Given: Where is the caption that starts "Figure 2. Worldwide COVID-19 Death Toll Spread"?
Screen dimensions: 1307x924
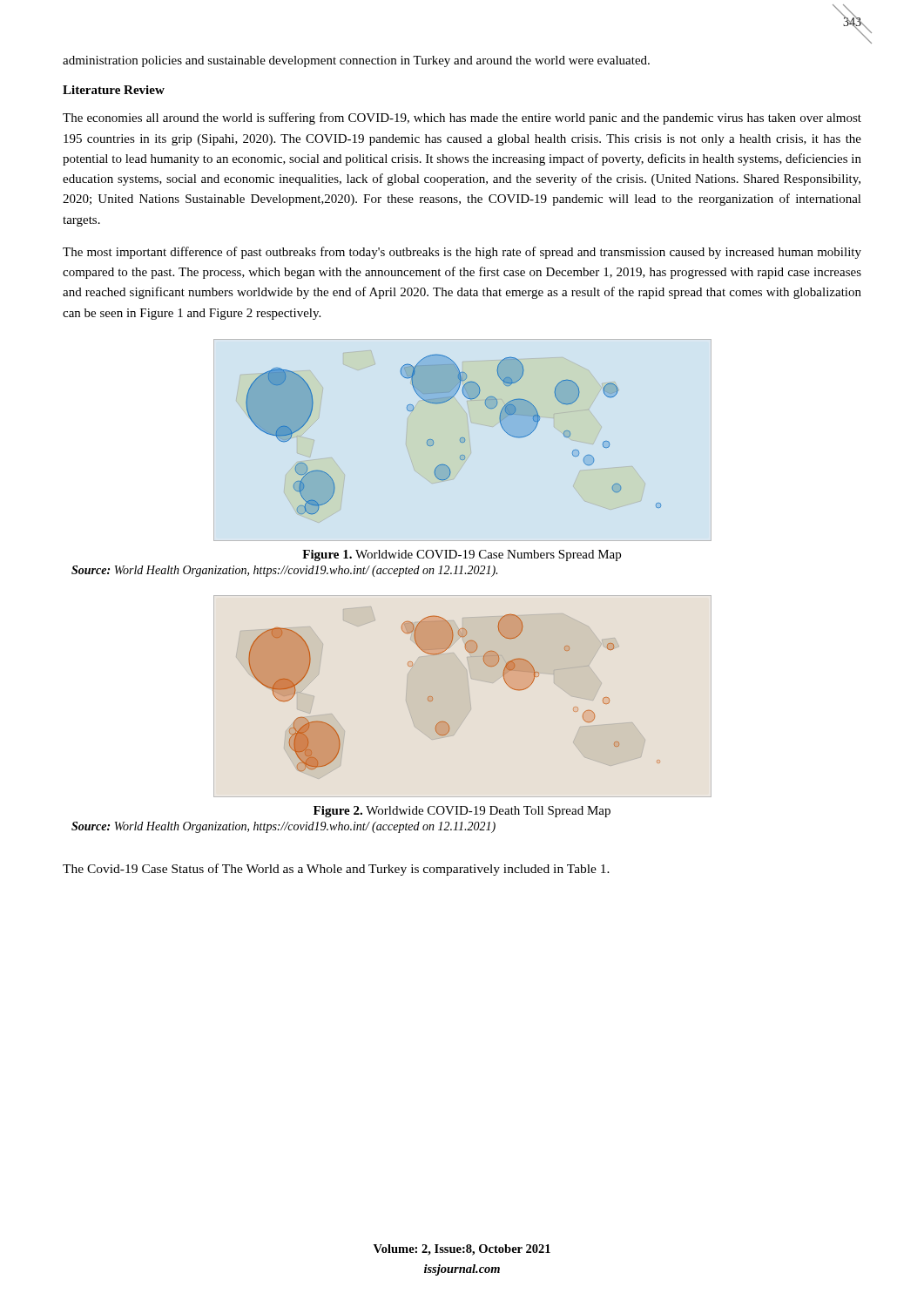Looking at the screenshot, I should [x=462, y=810].
